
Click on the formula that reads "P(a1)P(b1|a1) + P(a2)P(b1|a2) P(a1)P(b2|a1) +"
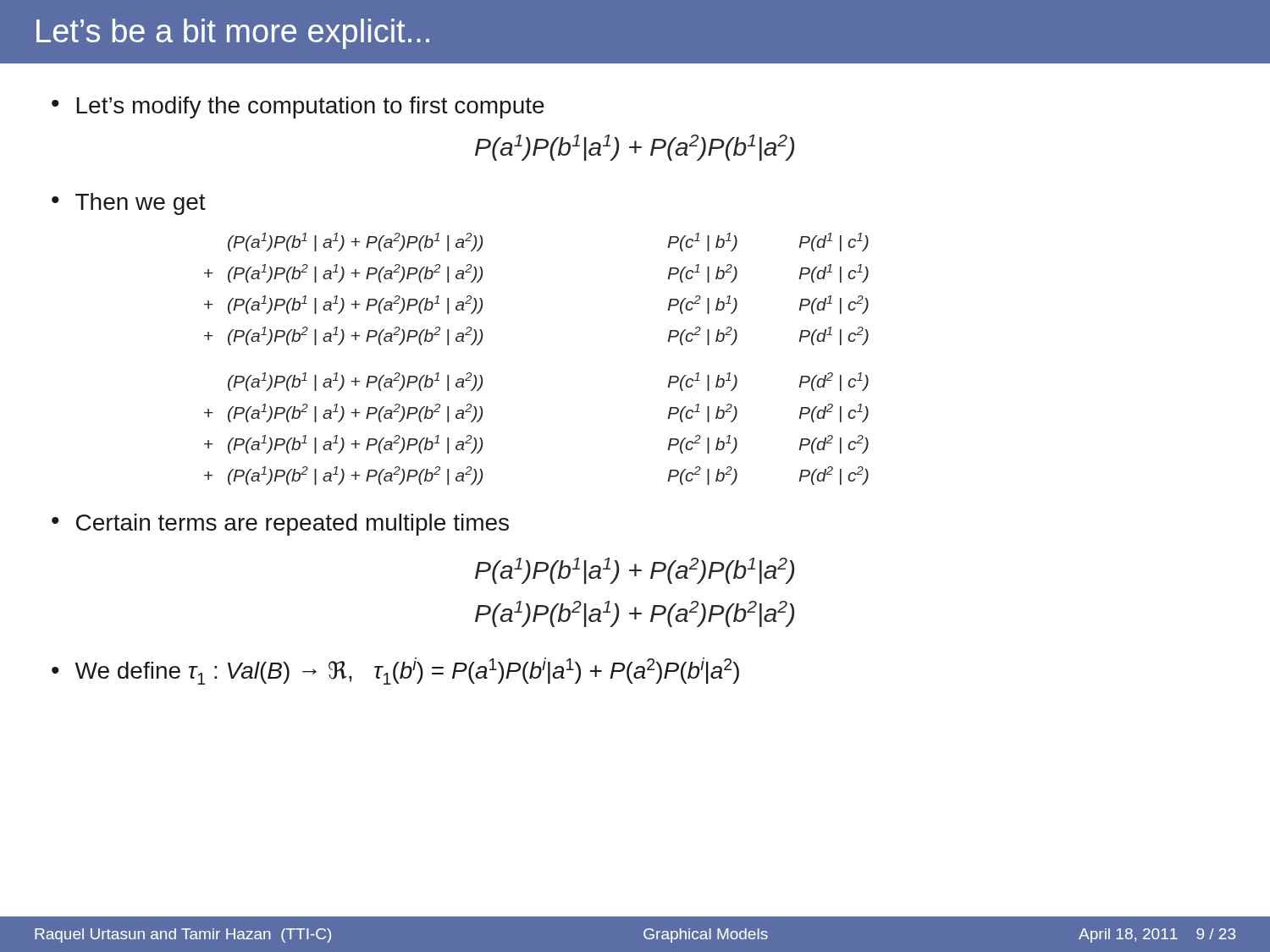point(635,591)
